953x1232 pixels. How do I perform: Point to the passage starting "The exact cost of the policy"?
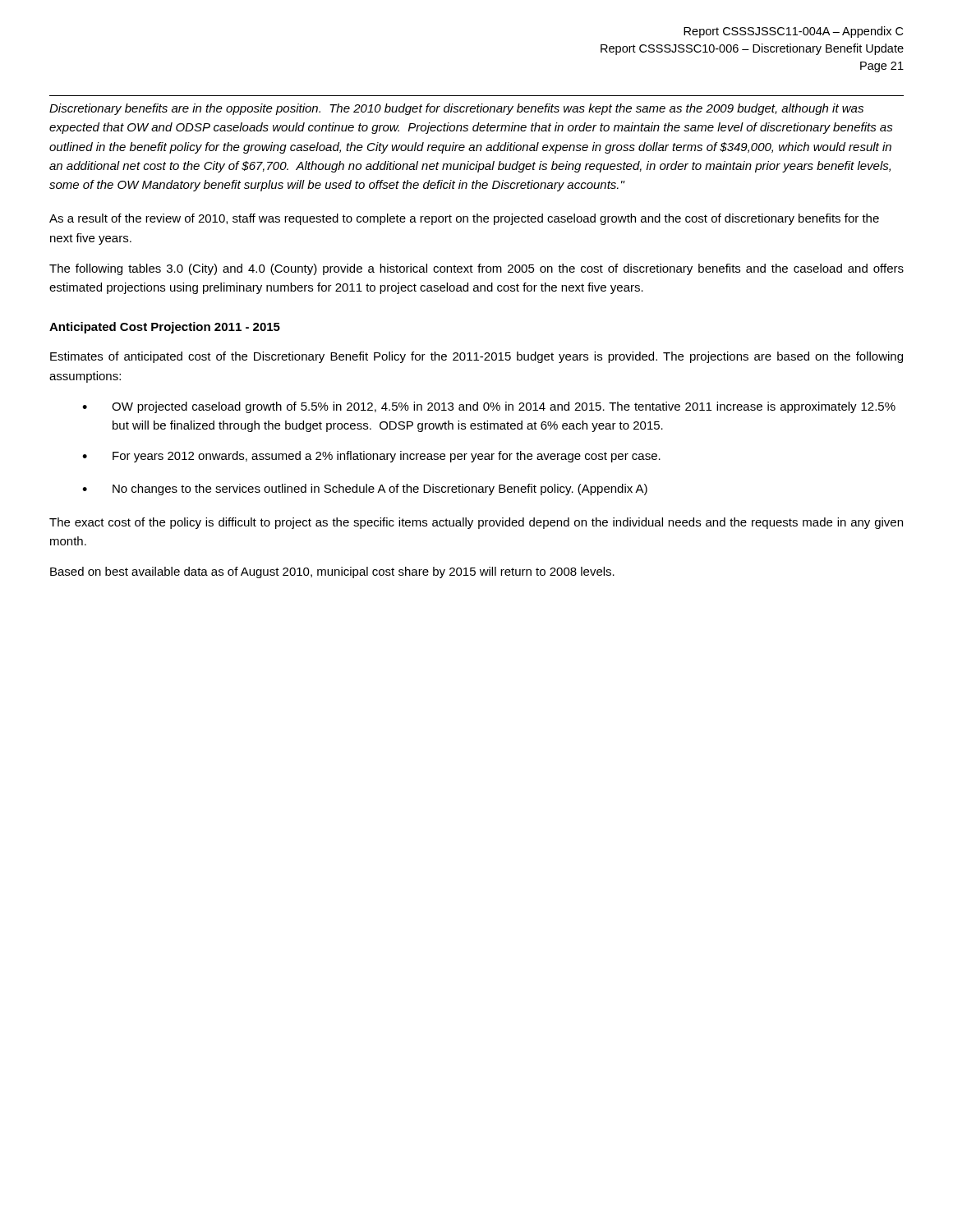tap(476, 531)
